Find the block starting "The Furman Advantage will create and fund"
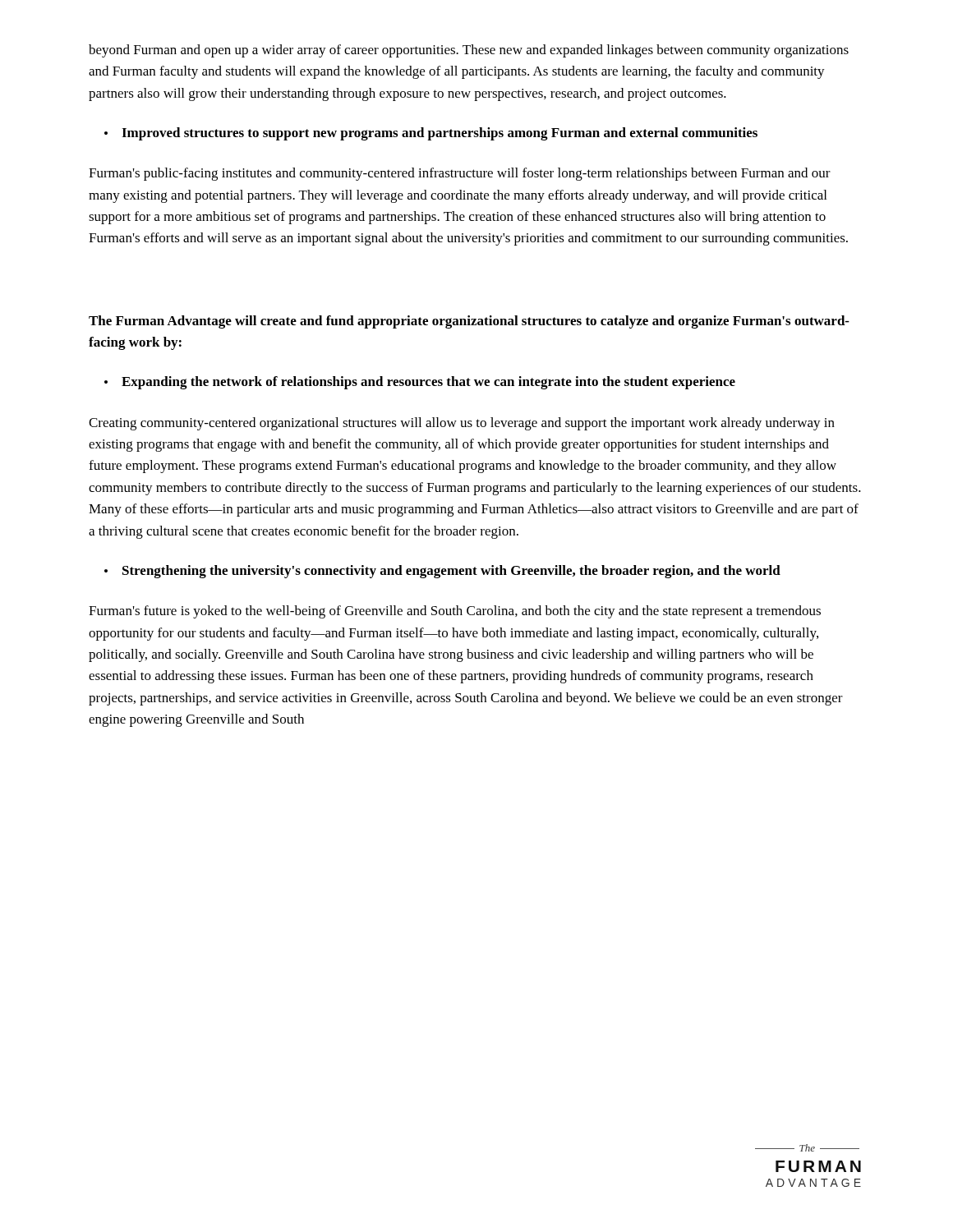 [x=469, y=331]
